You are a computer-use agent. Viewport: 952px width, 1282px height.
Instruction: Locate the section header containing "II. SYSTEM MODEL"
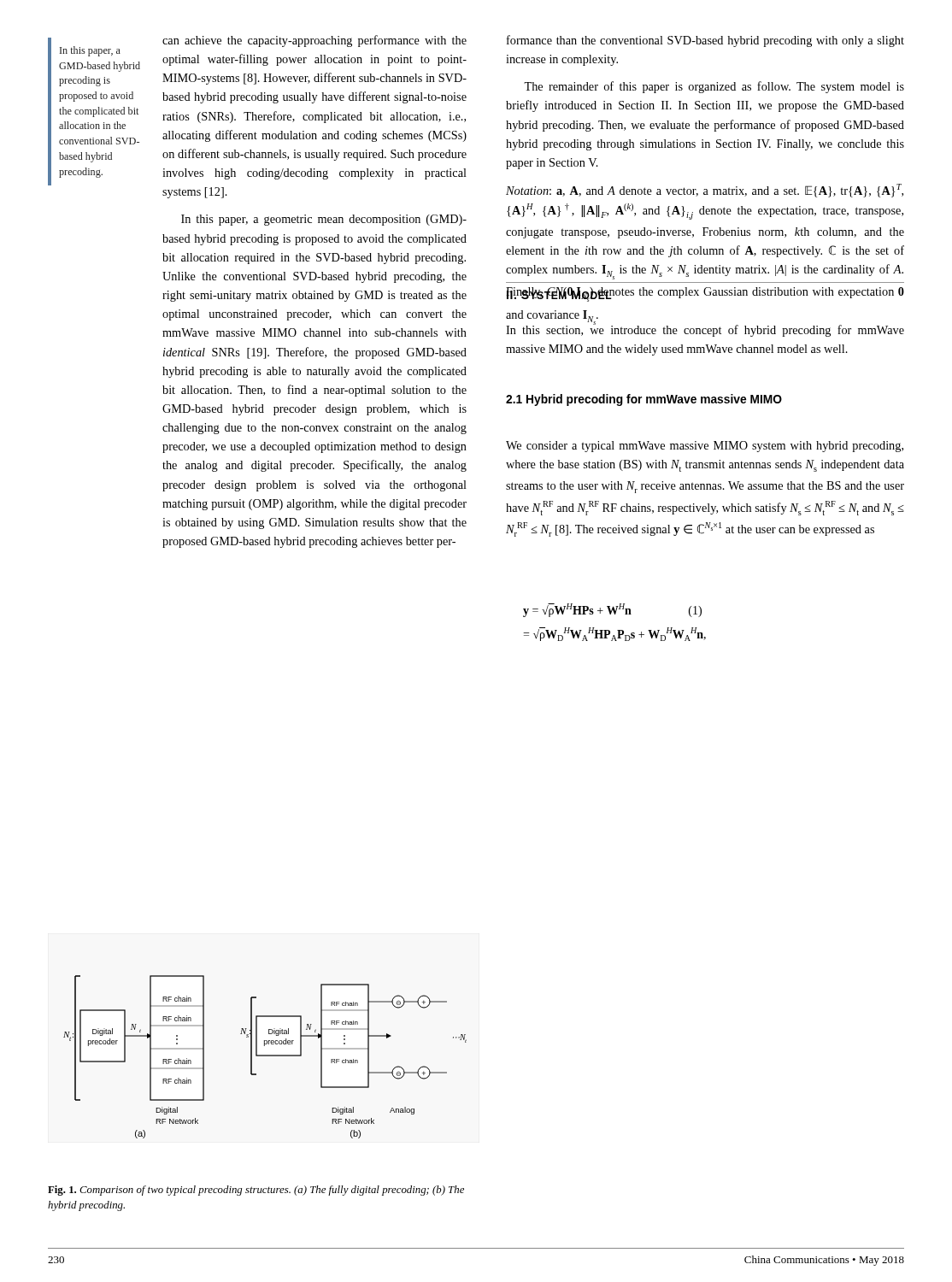[x=559, y=295]
